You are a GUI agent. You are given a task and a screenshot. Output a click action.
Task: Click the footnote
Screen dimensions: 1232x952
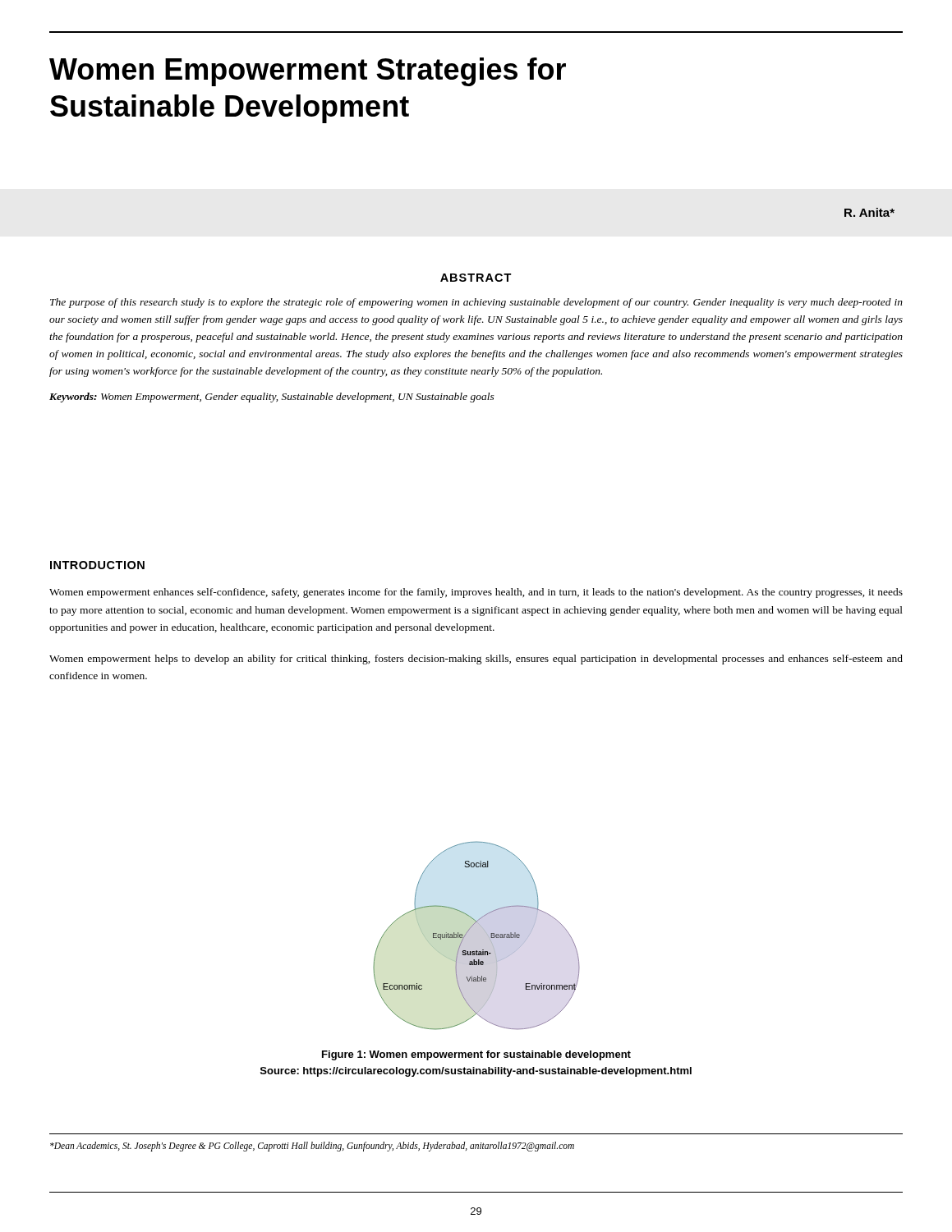pos(312,1146)
